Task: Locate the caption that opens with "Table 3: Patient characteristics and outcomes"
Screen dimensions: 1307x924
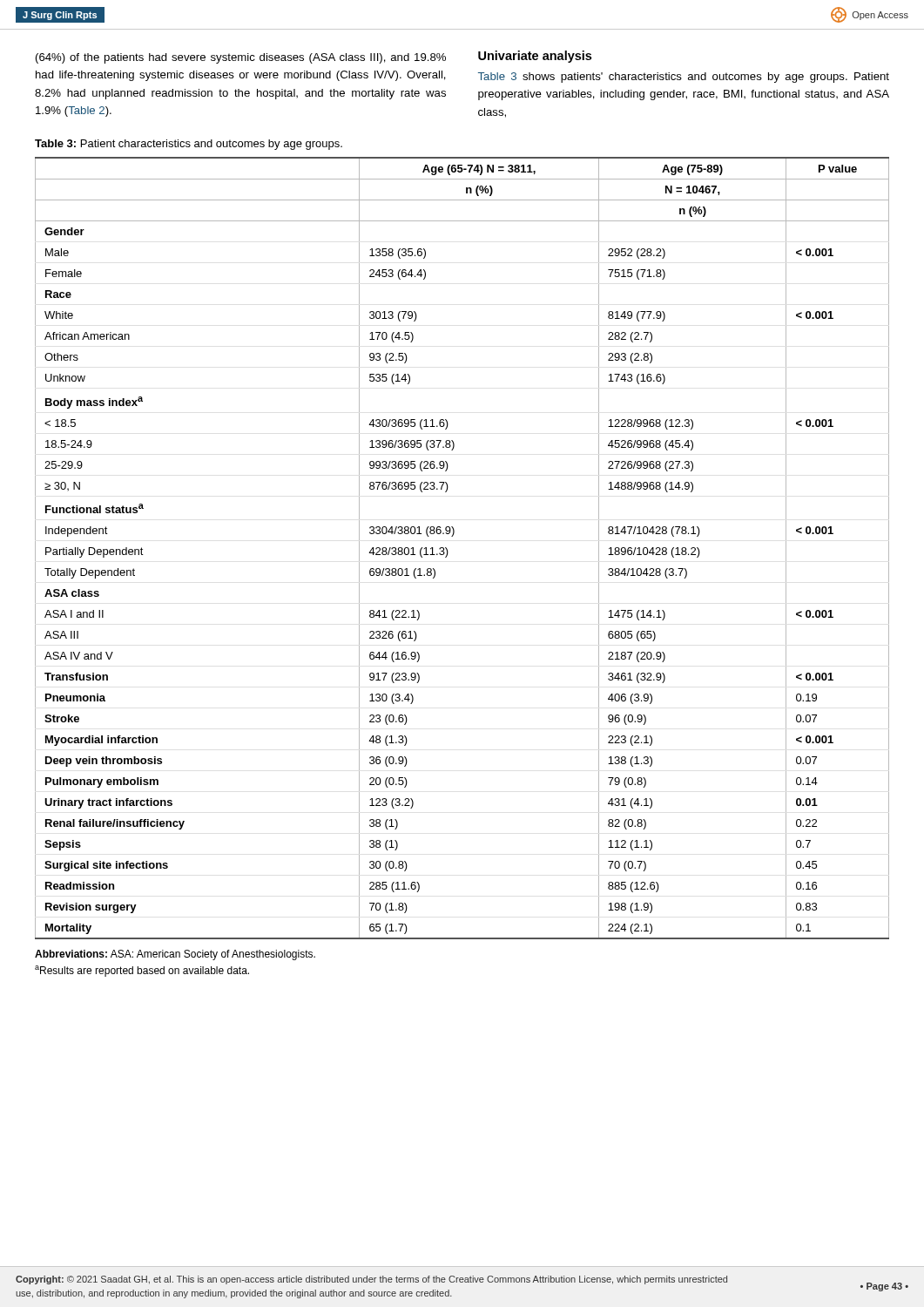Action: click(189, 144)
